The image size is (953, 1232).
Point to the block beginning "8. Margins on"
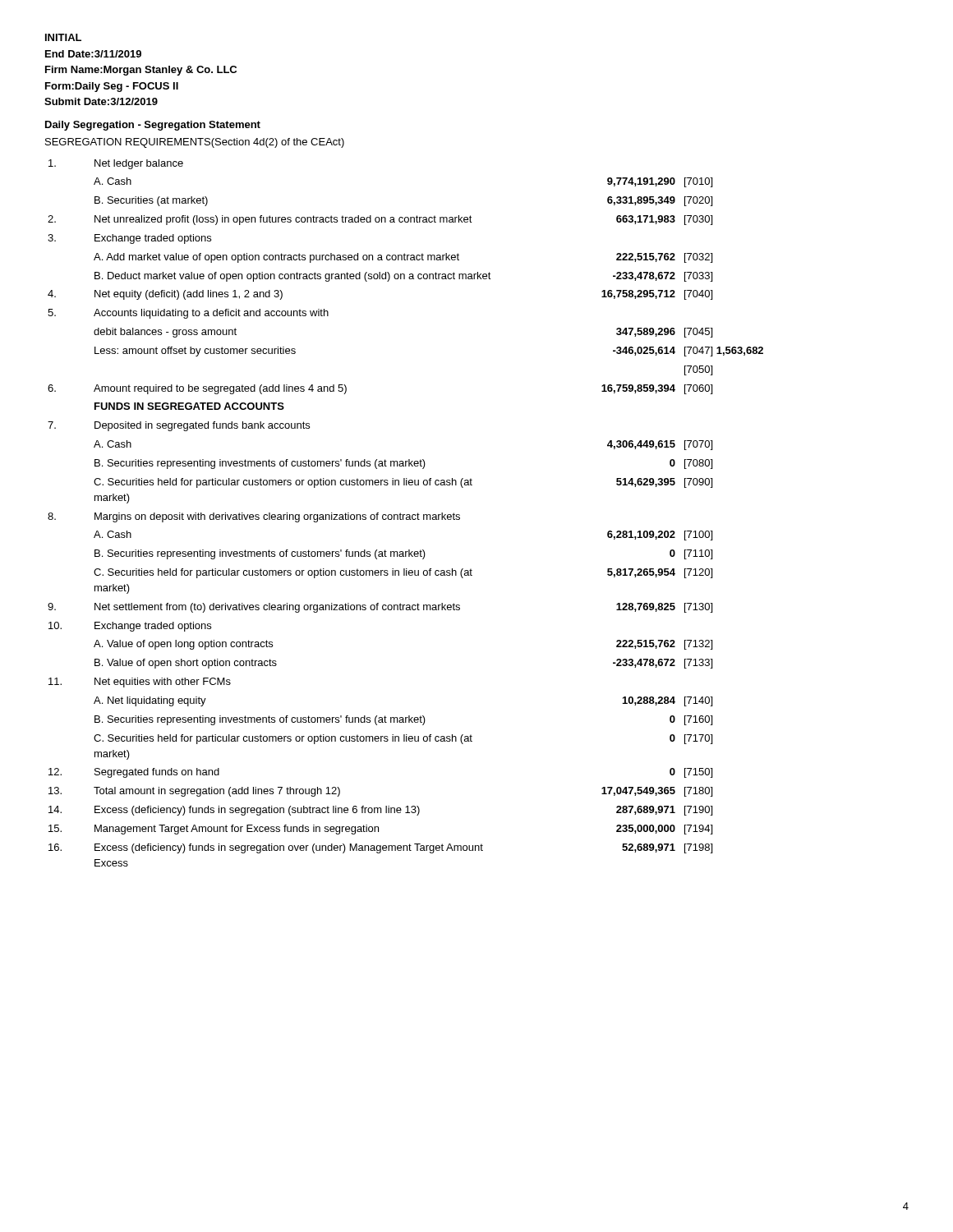pos(254,517)
